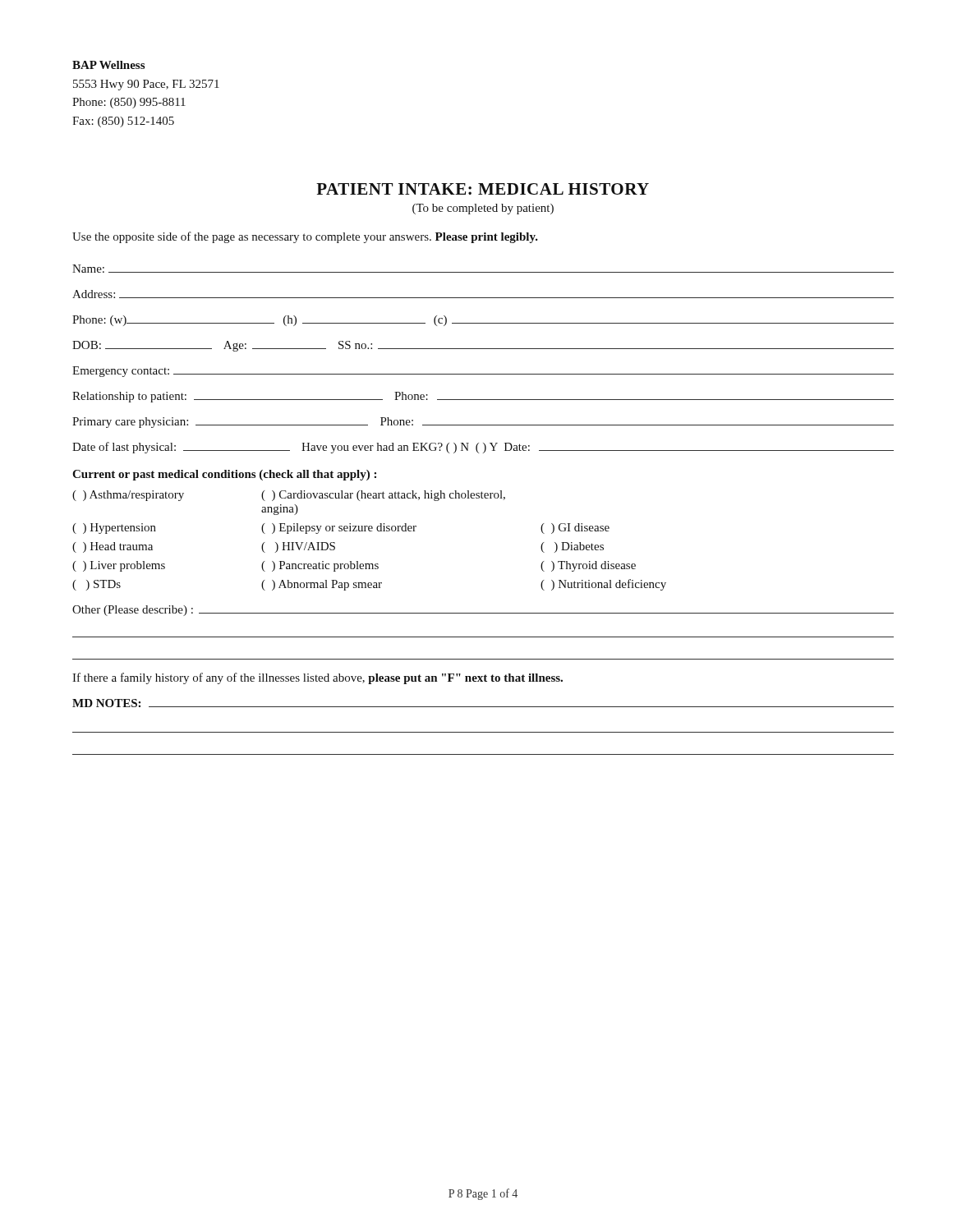
Task: Click on the text block starting "Use the opposite side of the page as"
Action: (x=305, y=237)
